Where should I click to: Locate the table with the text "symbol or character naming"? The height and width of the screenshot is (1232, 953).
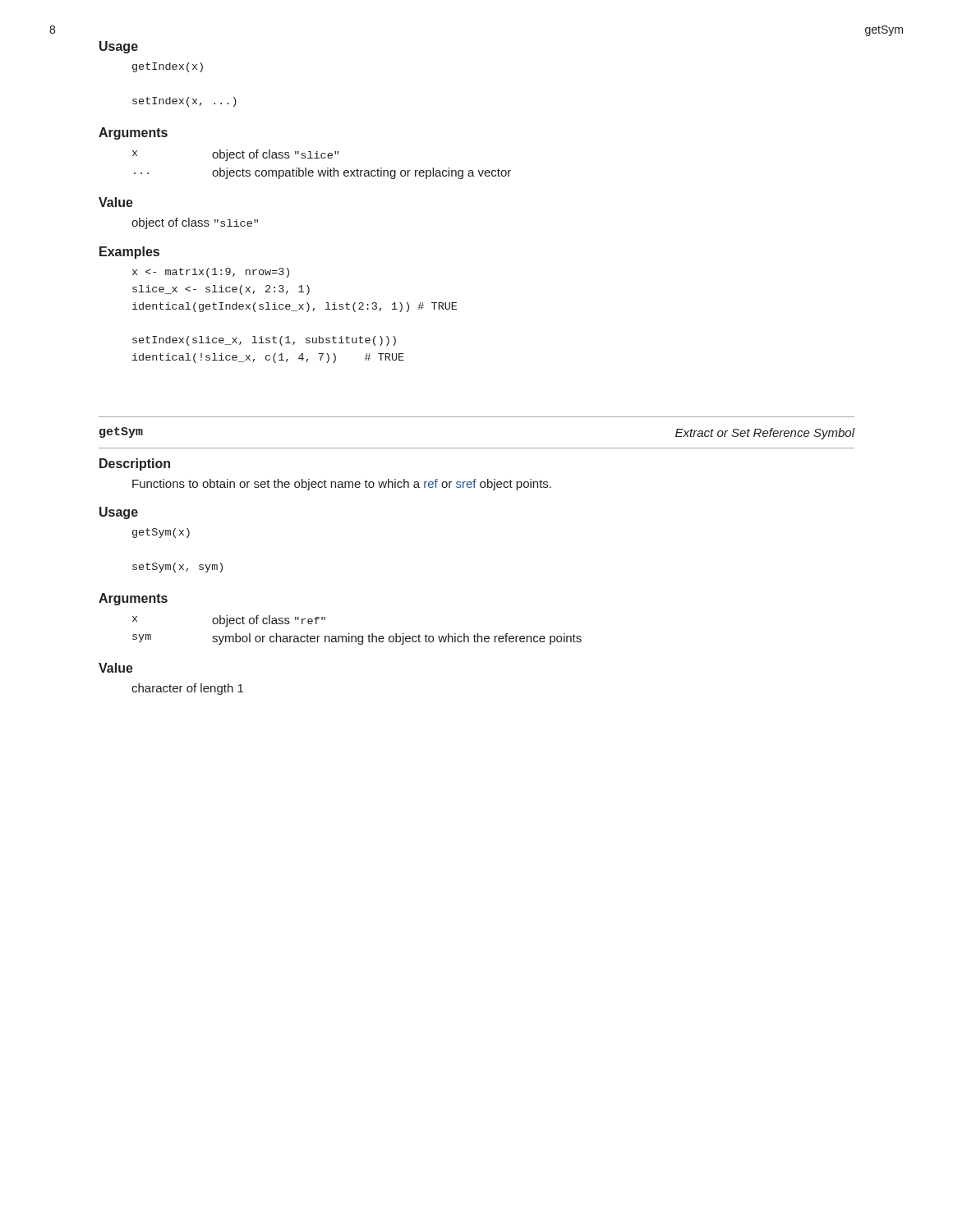(476, 629)
